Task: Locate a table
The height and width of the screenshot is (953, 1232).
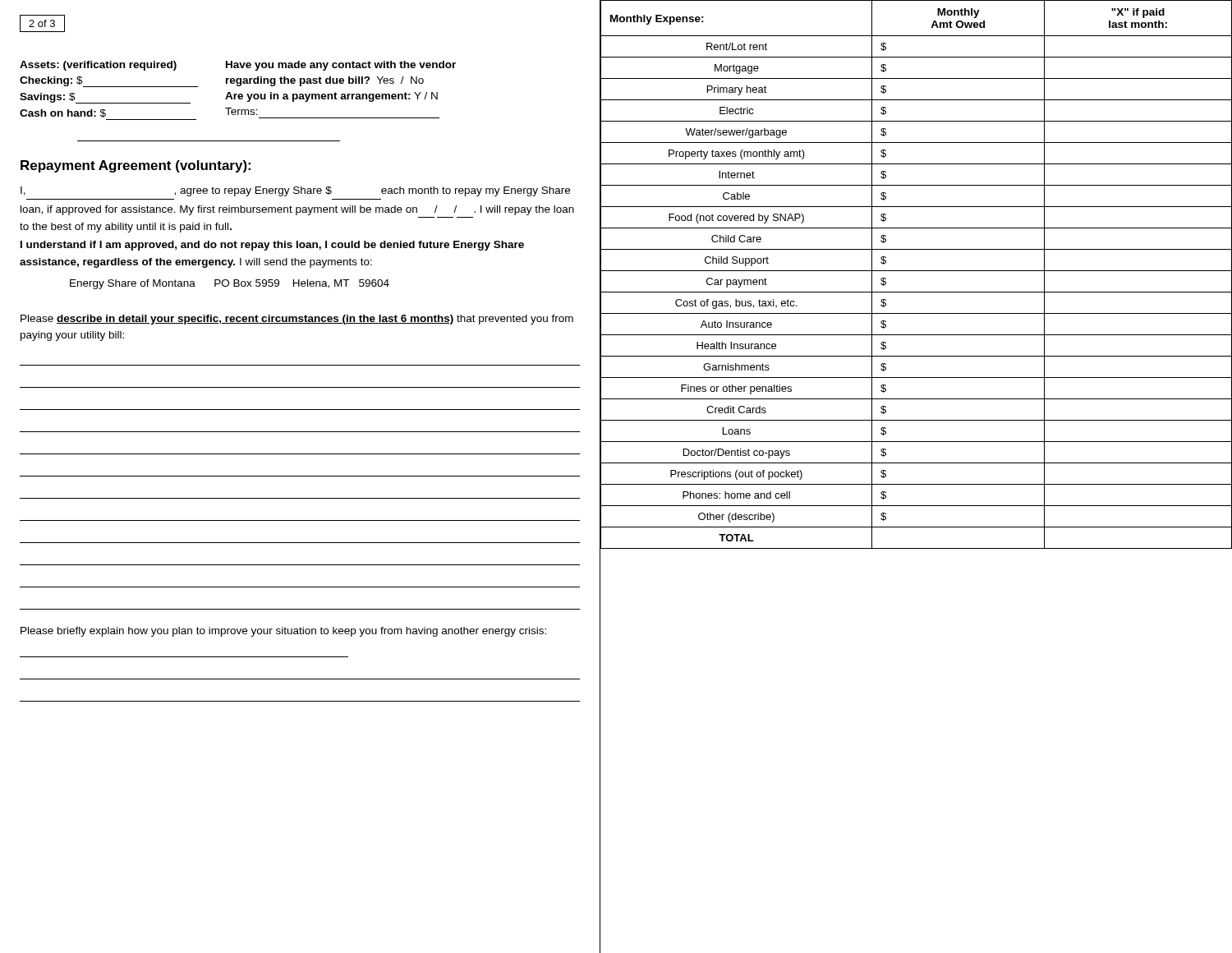Action: 916,274
